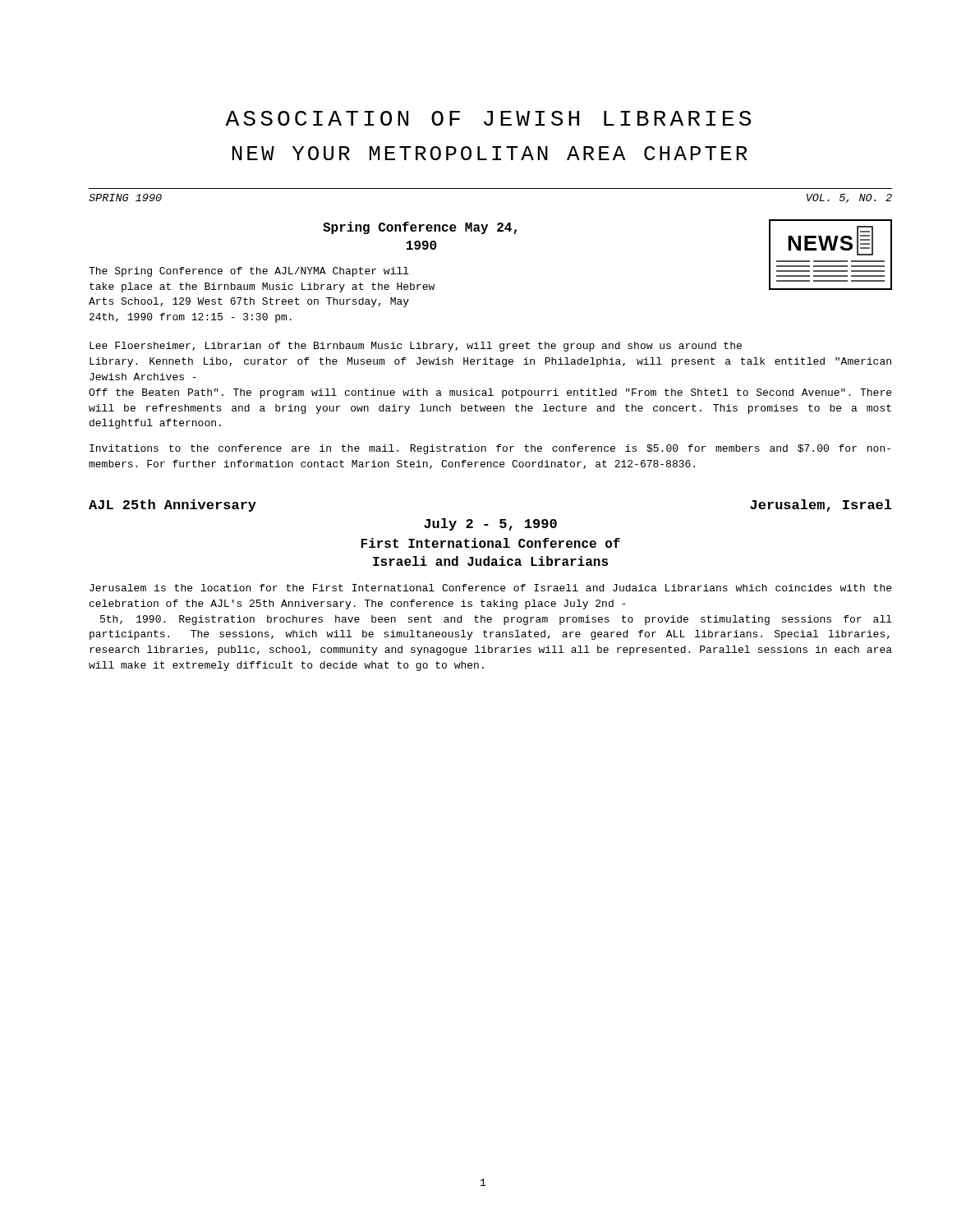Viewport: 966px width, 1232px height.
Task: Where does it say "Spring Conference May 24,1990"?
Action: pyautogui.click(x=421, y=238)
